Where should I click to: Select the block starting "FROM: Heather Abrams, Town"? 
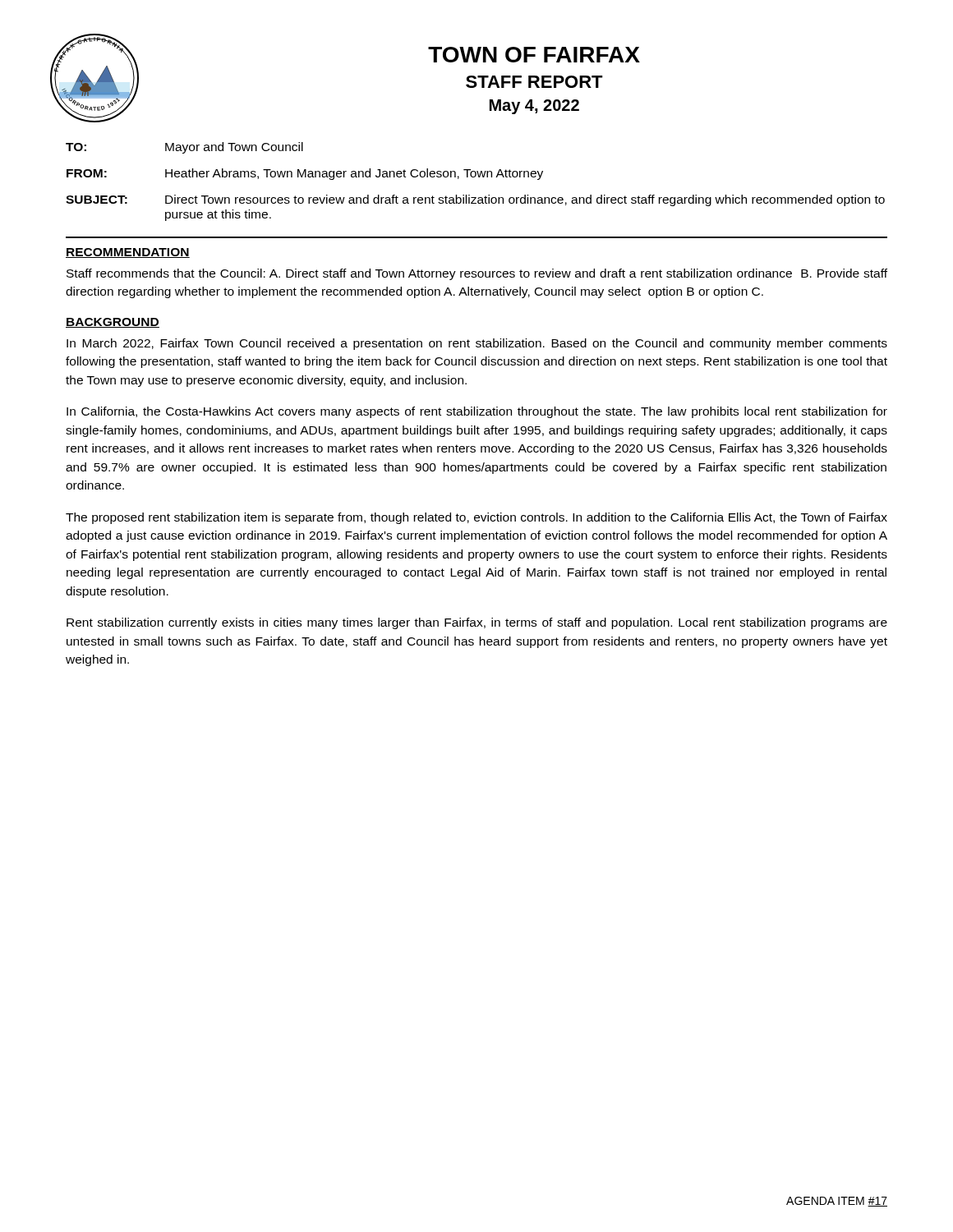476,173
